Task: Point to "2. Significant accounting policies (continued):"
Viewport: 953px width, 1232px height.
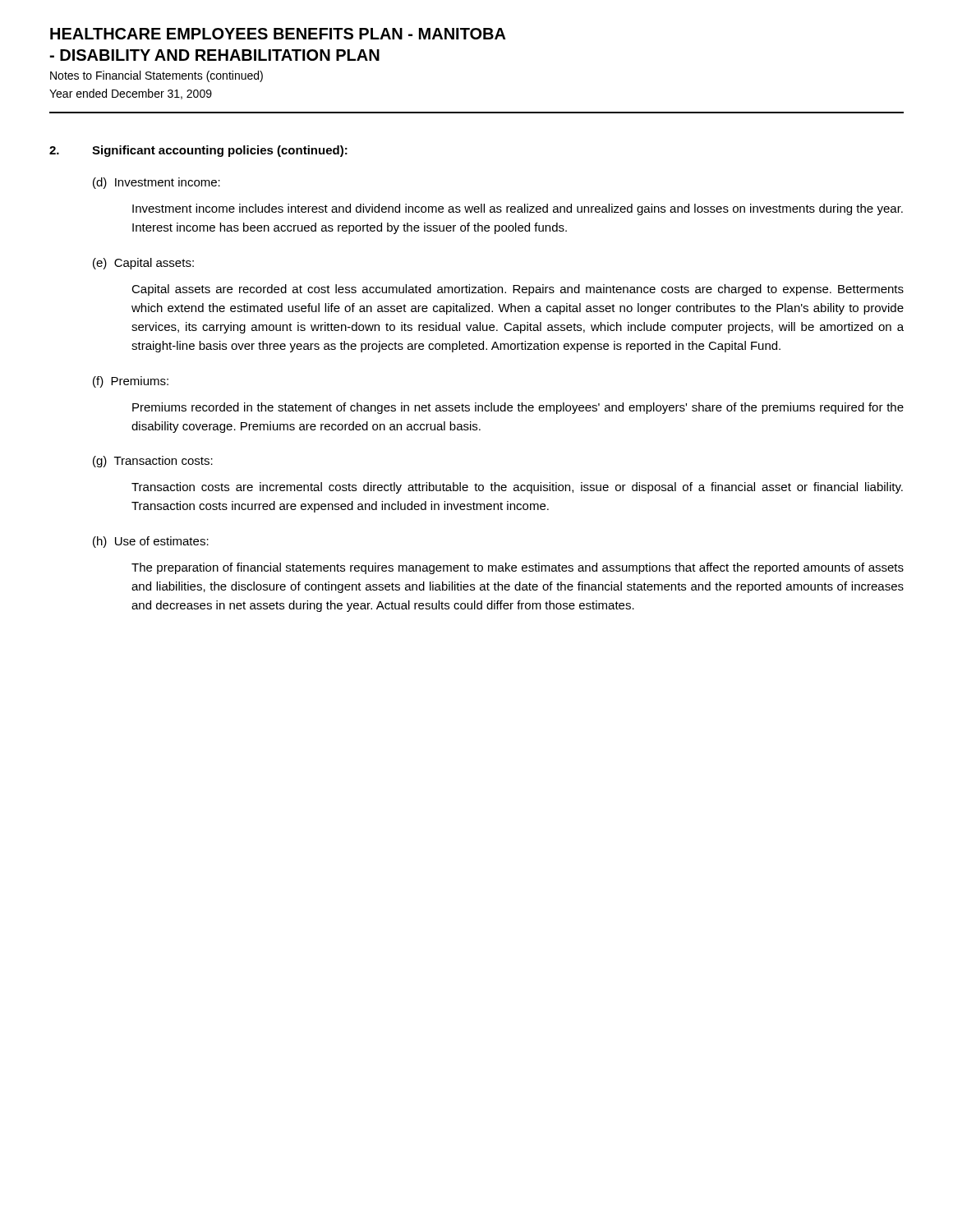Action: (199, 150)
